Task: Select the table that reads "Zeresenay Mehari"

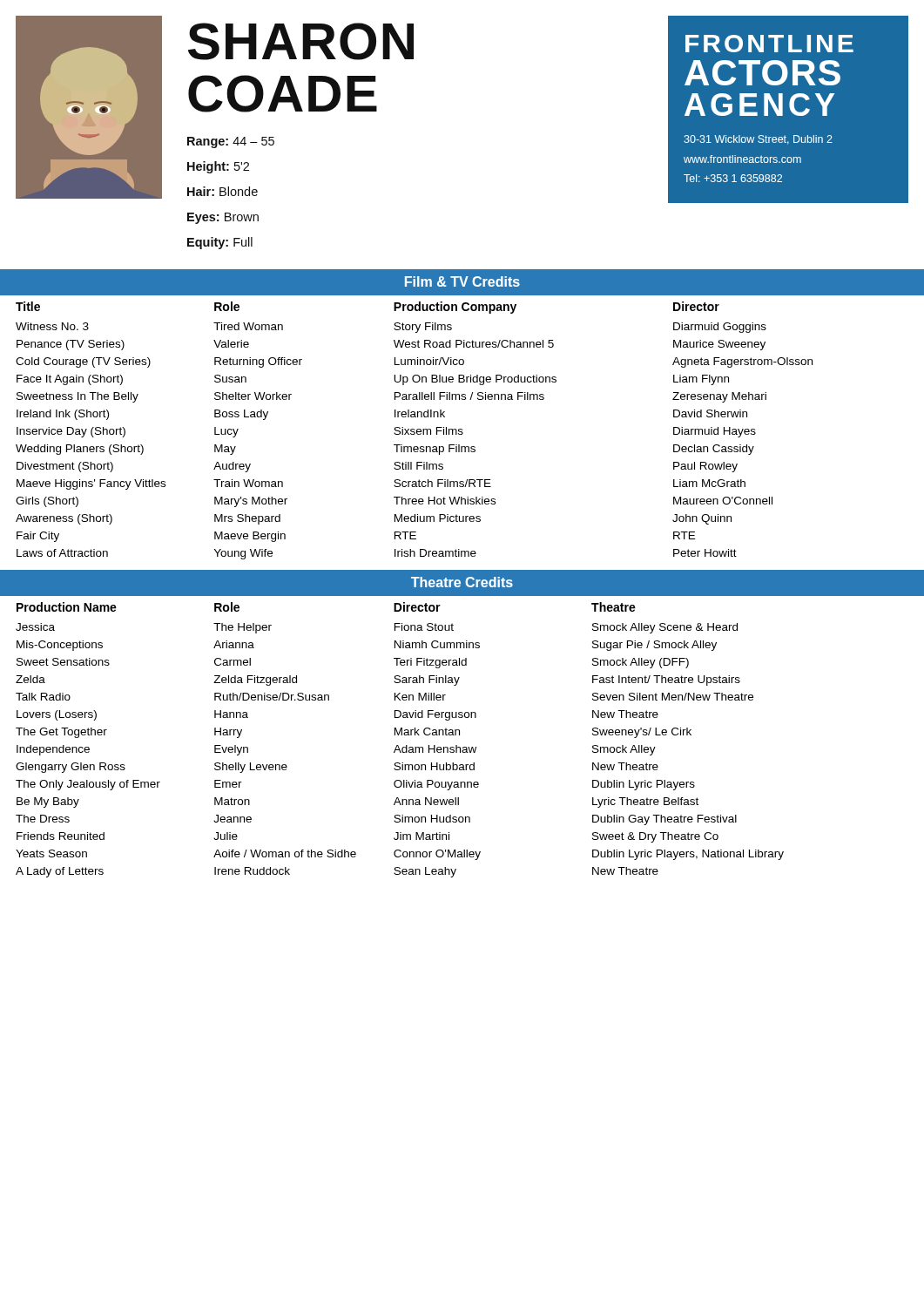Action: [462, 428]
